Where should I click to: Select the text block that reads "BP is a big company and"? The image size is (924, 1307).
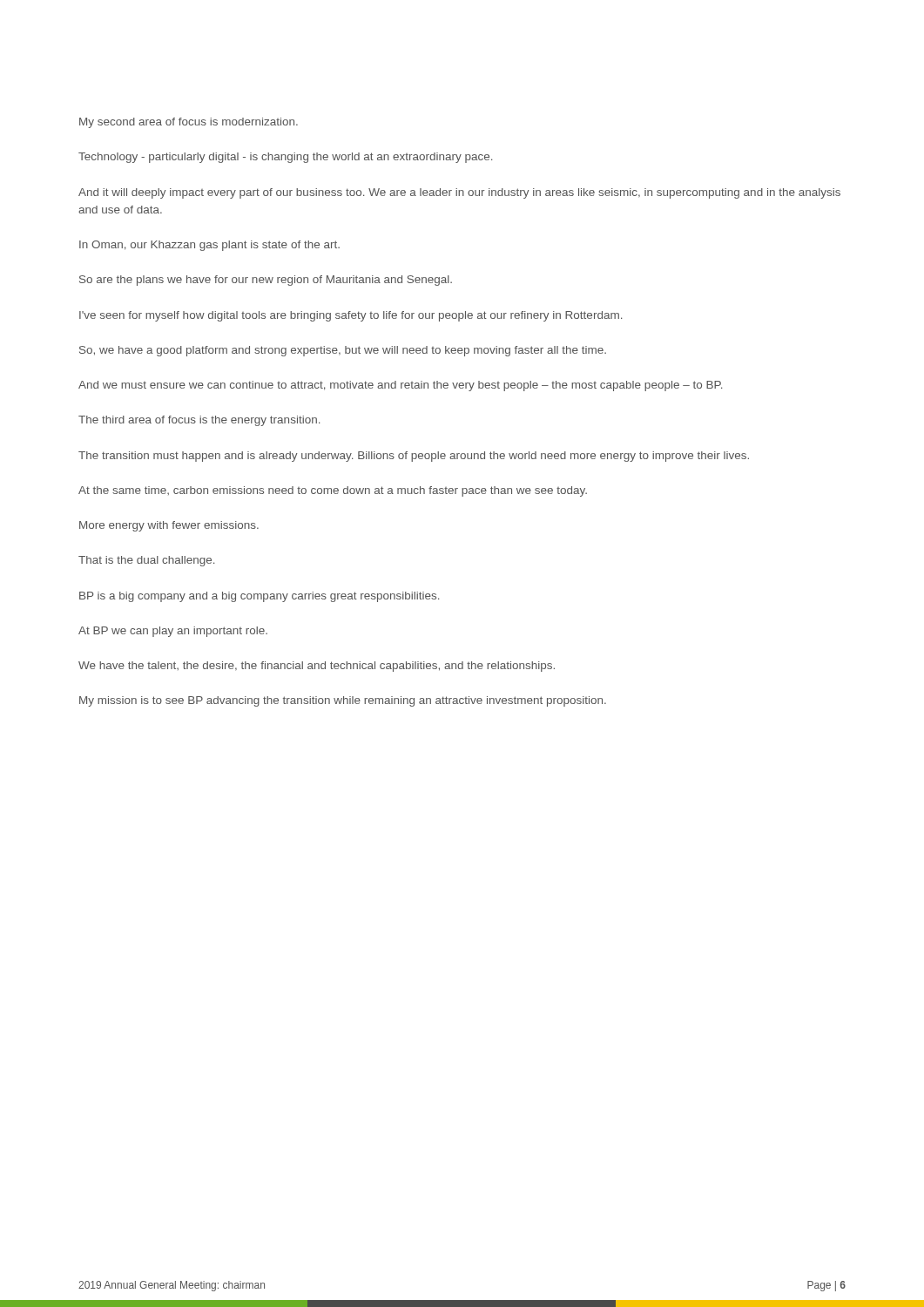[259, 595]
